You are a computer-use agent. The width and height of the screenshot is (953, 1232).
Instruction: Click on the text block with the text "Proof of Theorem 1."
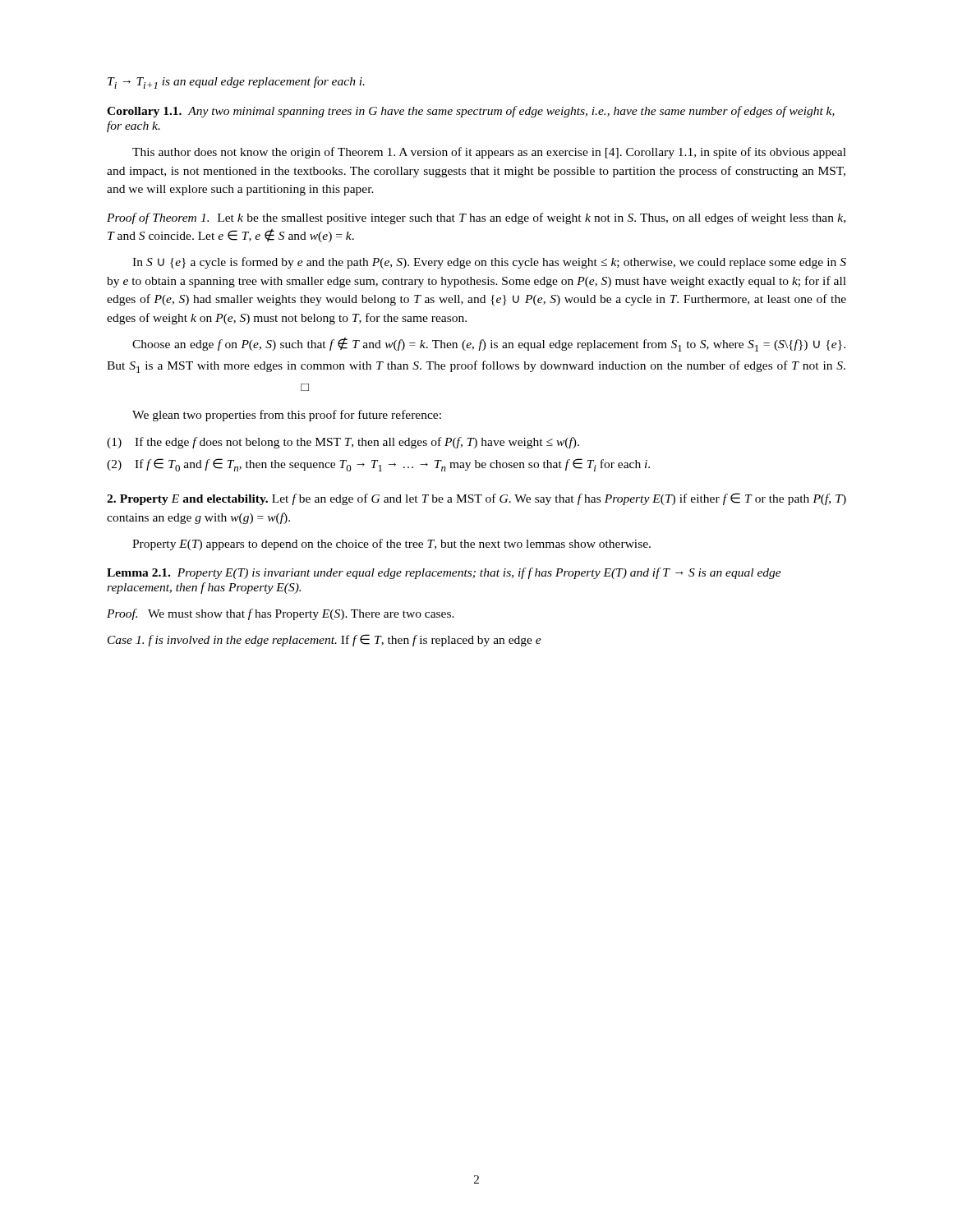[x=476, y=227]
